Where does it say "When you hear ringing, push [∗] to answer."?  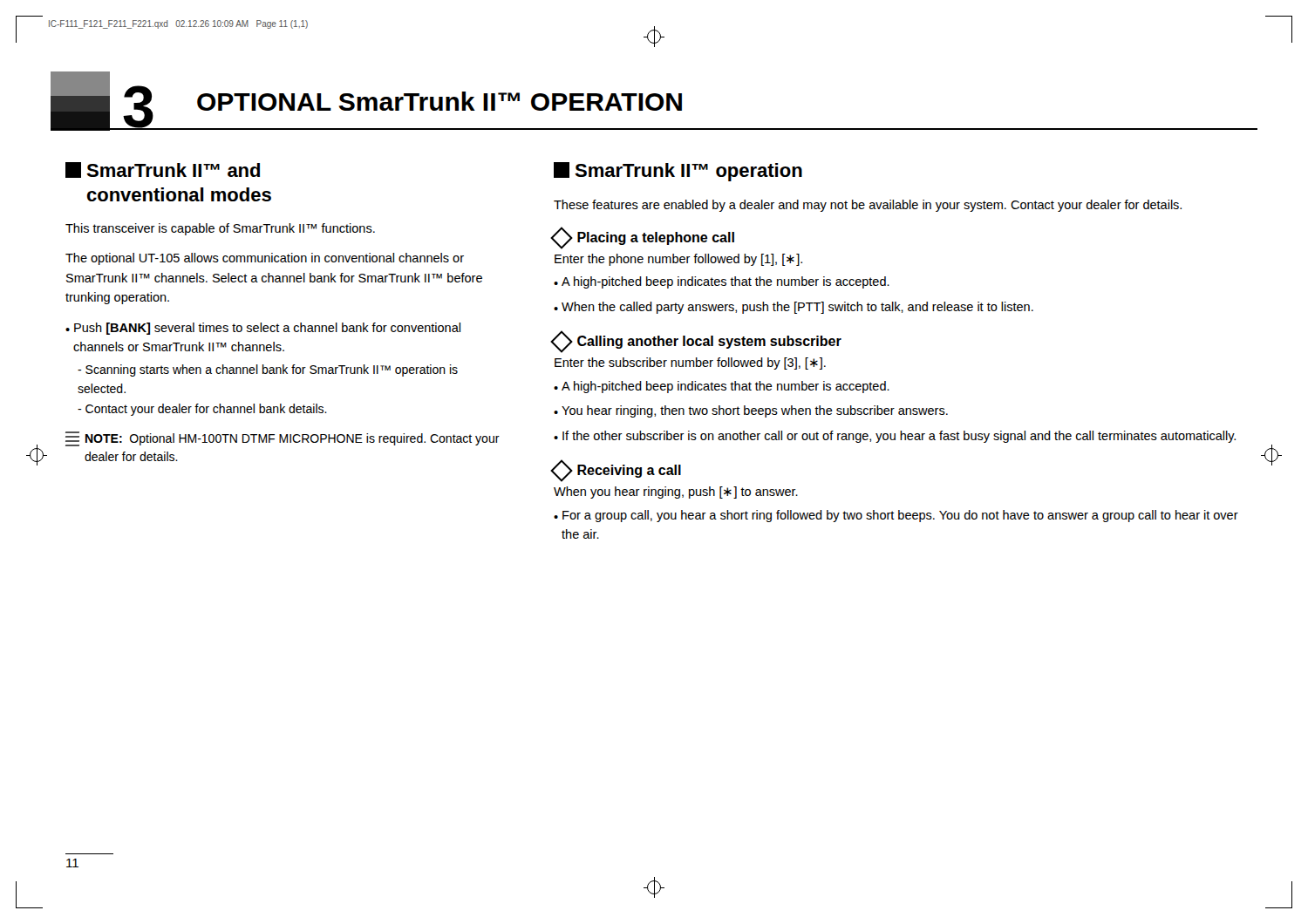point(676,492)
